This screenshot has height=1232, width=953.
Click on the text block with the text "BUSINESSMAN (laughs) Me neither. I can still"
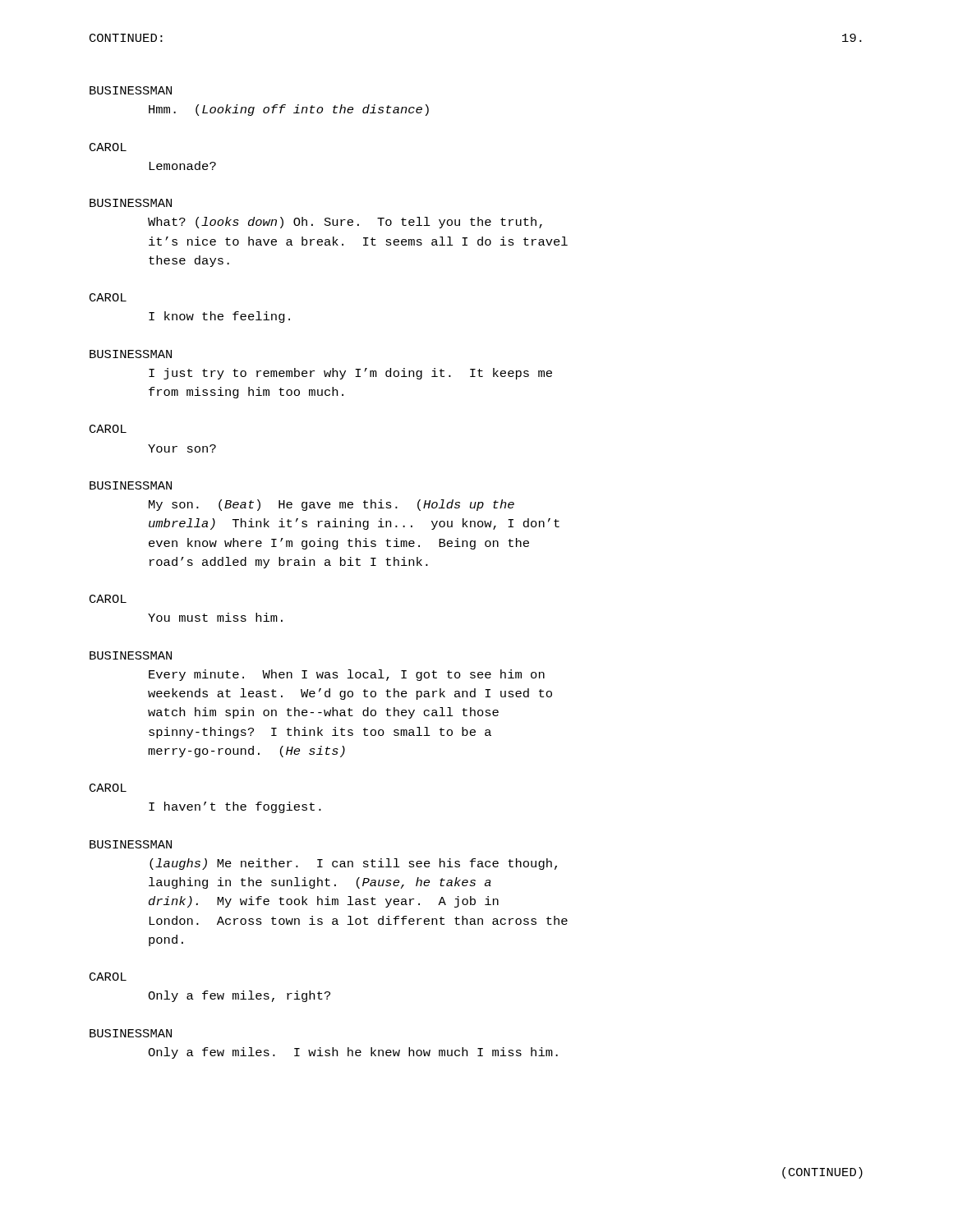pyautogui.click(x=476, y=893)
